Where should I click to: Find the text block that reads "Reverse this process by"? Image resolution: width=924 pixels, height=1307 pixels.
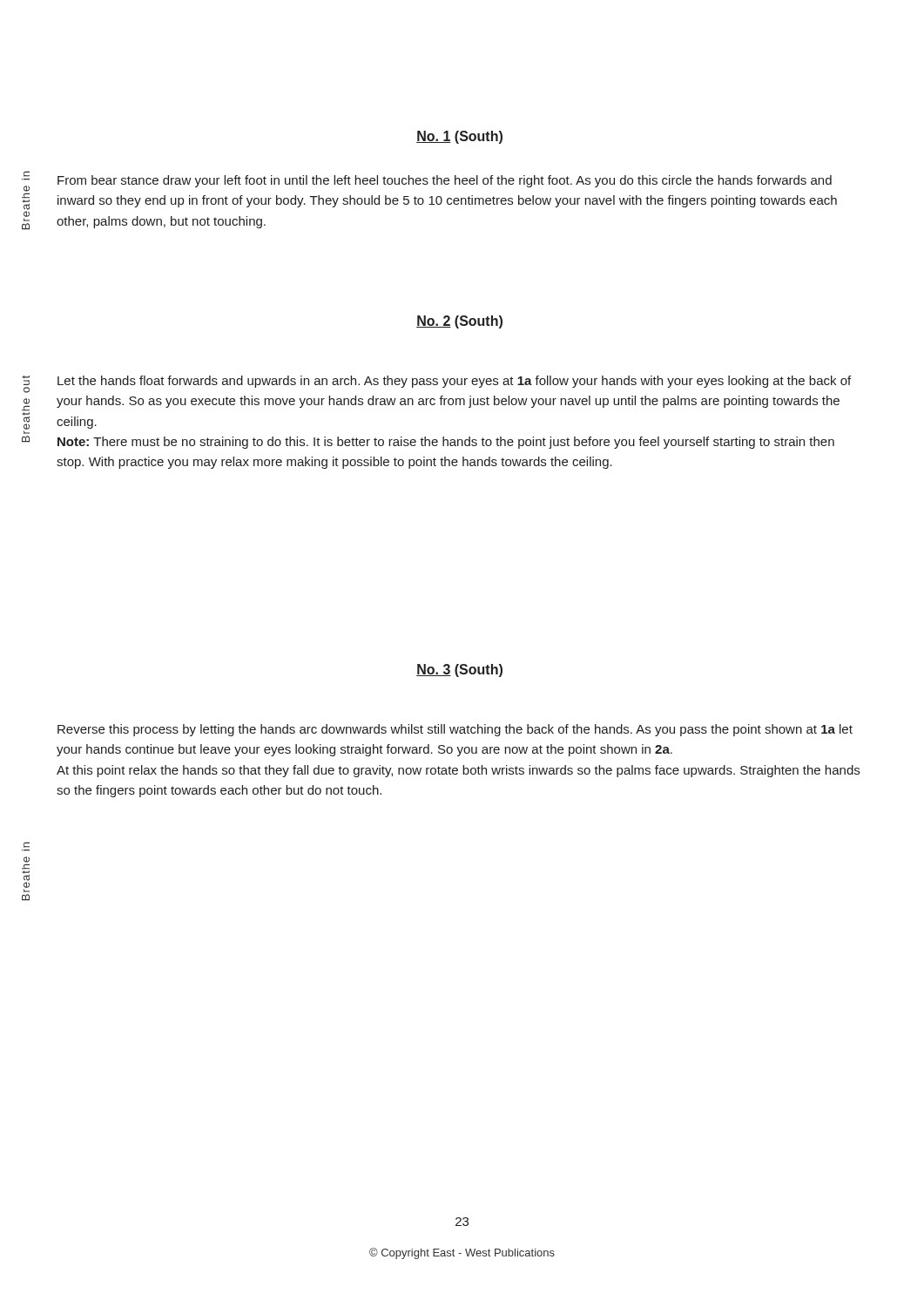[x=458, y=759]
